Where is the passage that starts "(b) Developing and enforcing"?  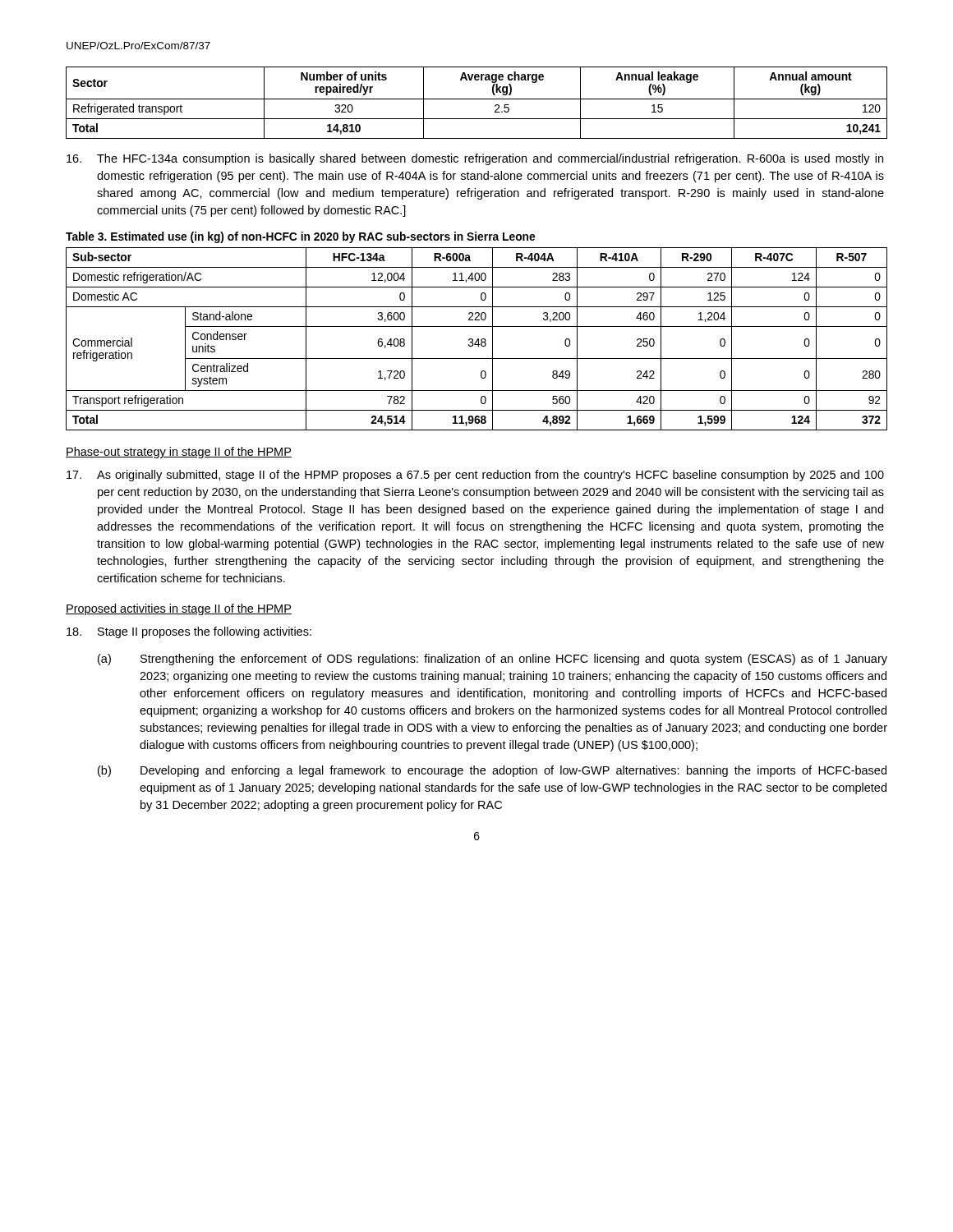tap(476, 788)
